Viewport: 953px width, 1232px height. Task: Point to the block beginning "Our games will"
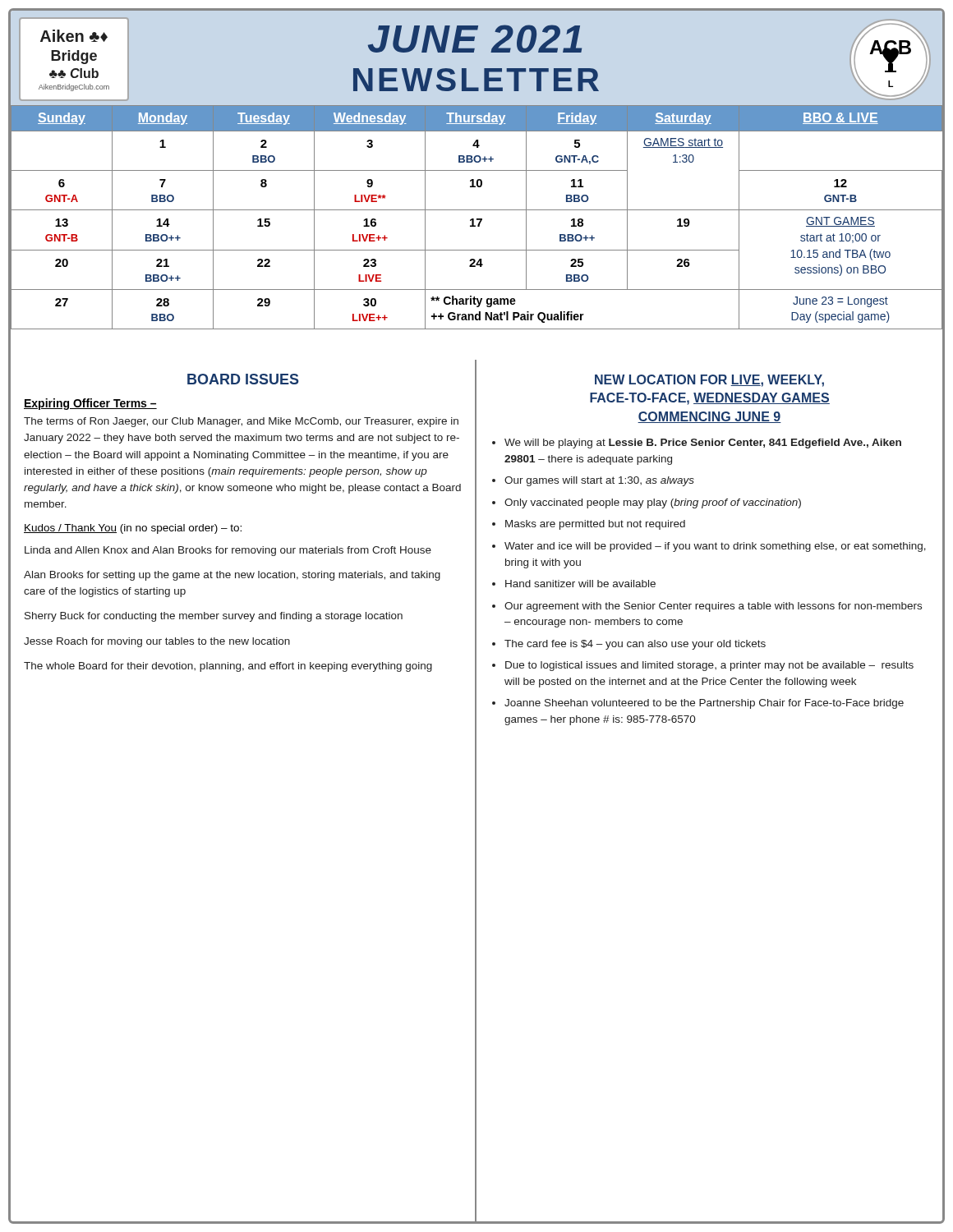click(x=599, y=480)
